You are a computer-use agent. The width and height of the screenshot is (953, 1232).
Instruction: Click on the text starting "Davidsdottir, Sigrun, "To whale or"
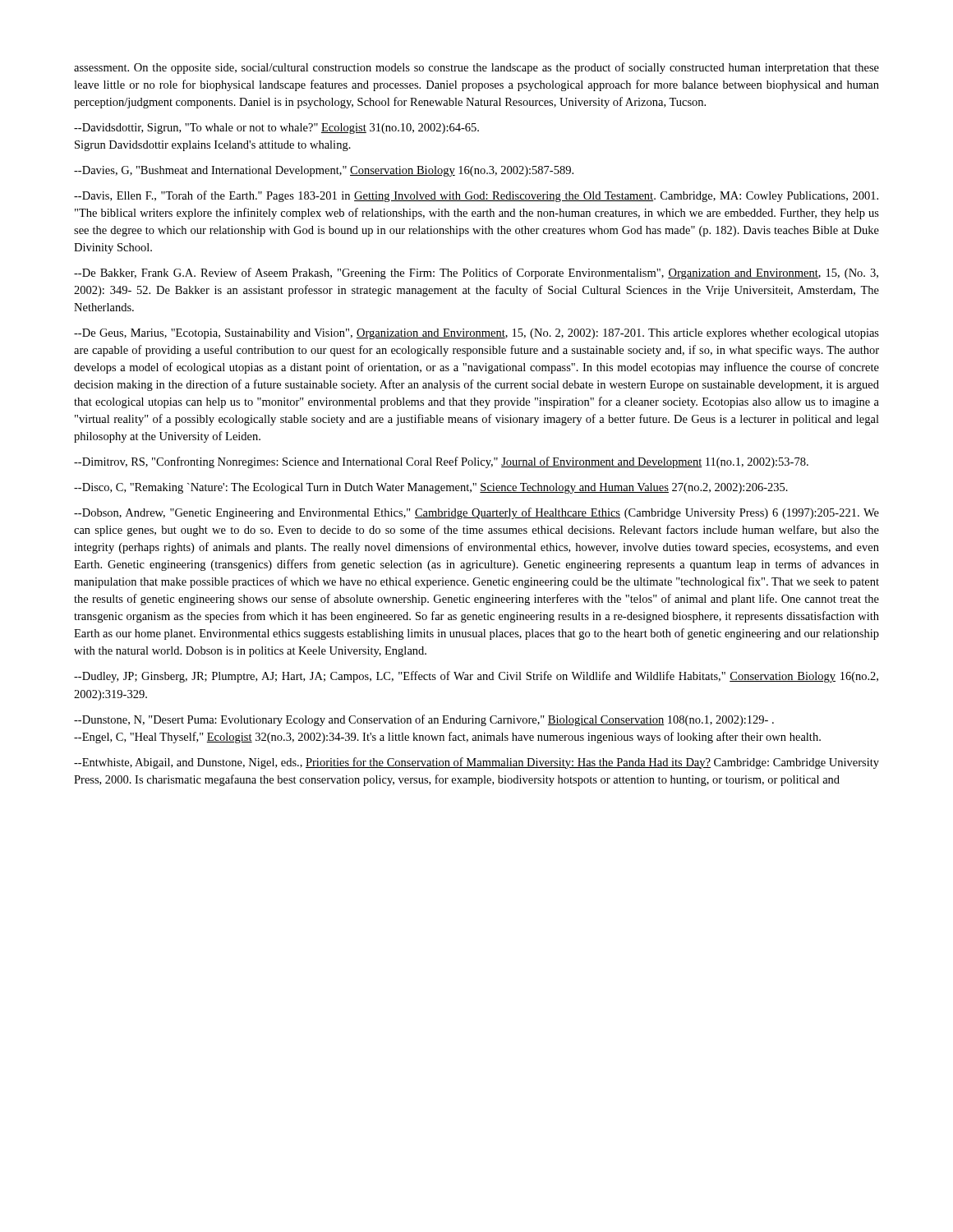pyautogui.click(x=277, y=136)
